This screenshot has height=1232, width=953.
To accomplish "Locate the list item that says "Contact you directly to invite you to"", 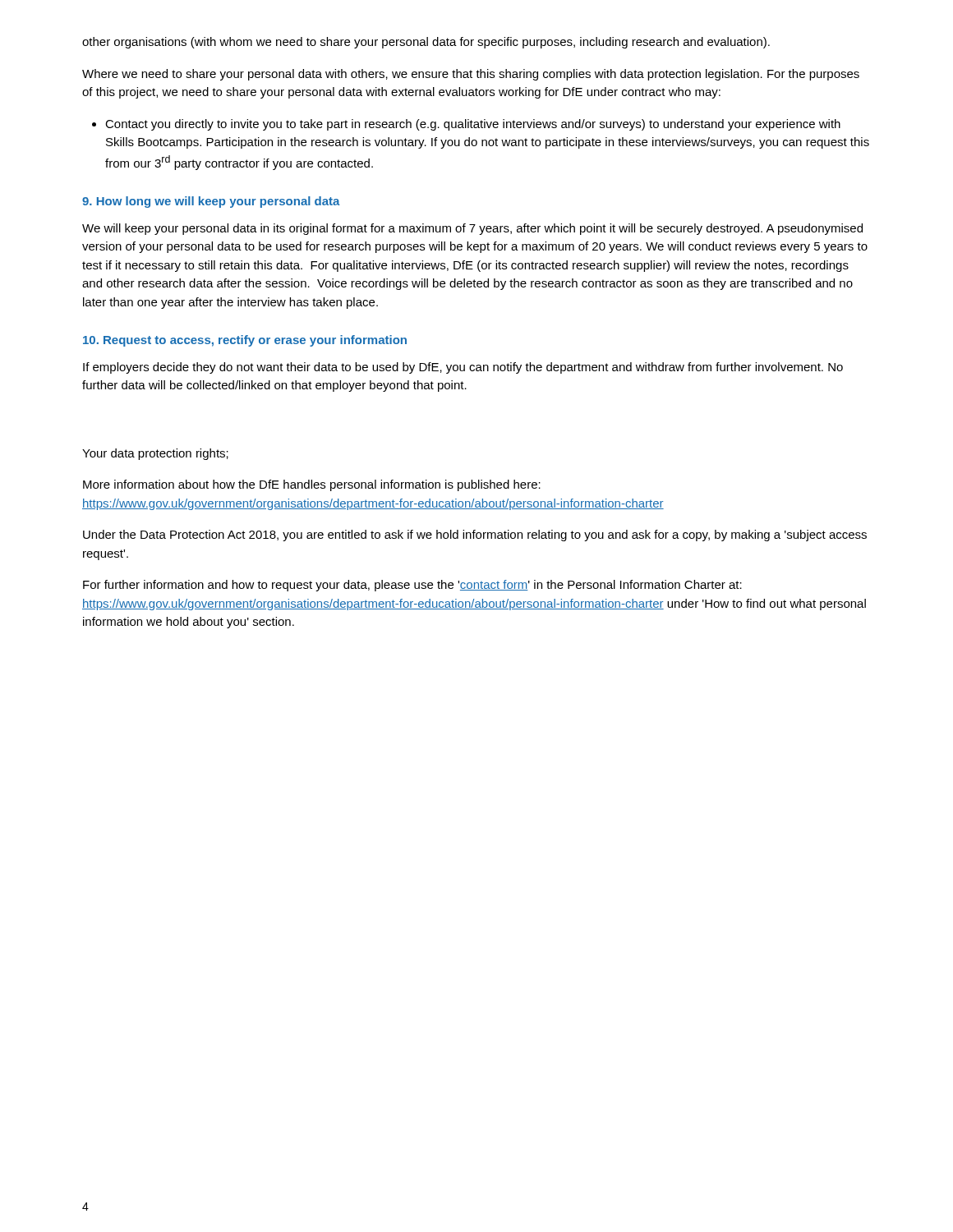I will (487, 143).
